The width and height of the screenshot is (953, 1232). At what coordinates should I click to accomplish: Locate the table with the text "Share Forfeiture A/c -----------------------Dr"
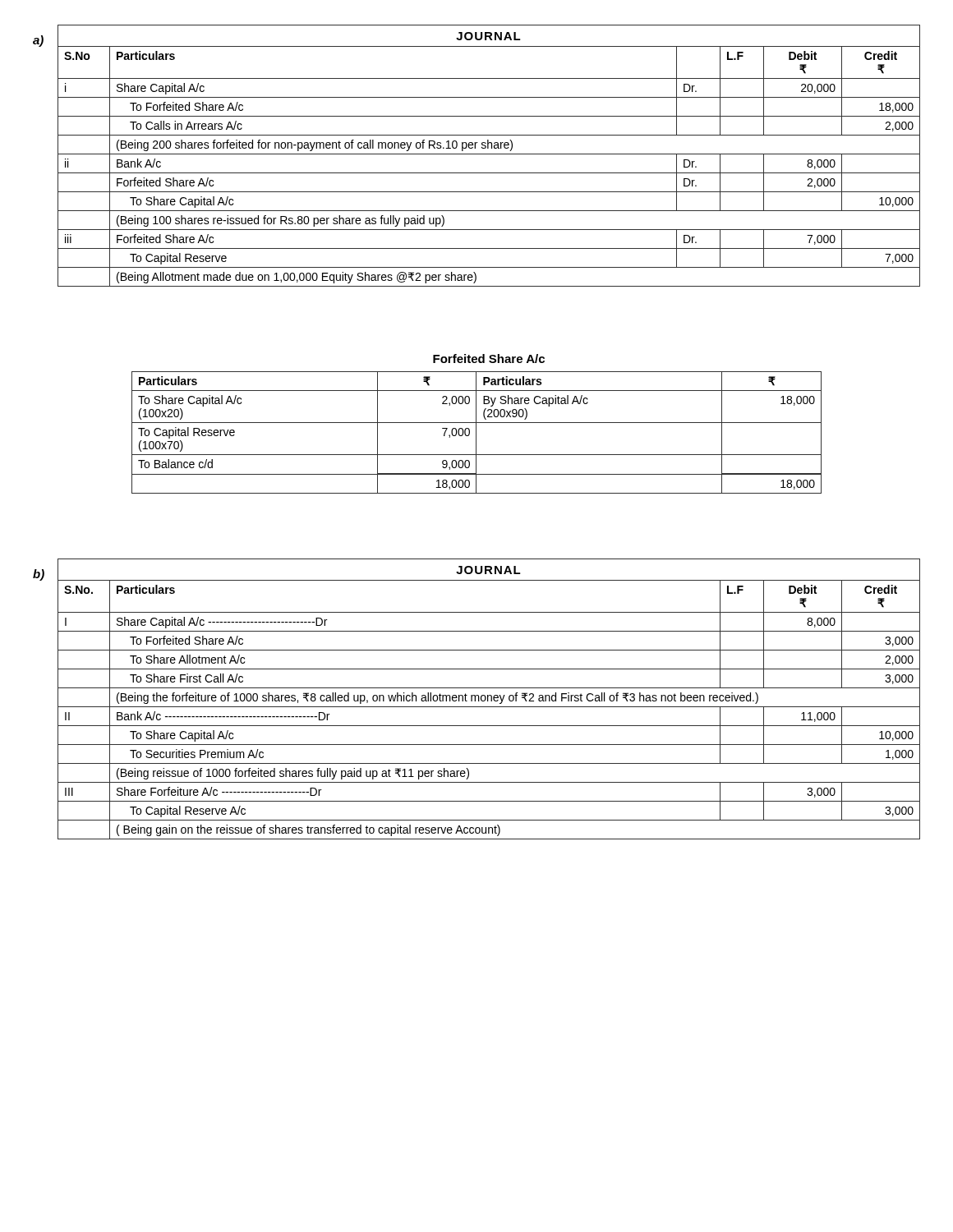tap(489, 699)
